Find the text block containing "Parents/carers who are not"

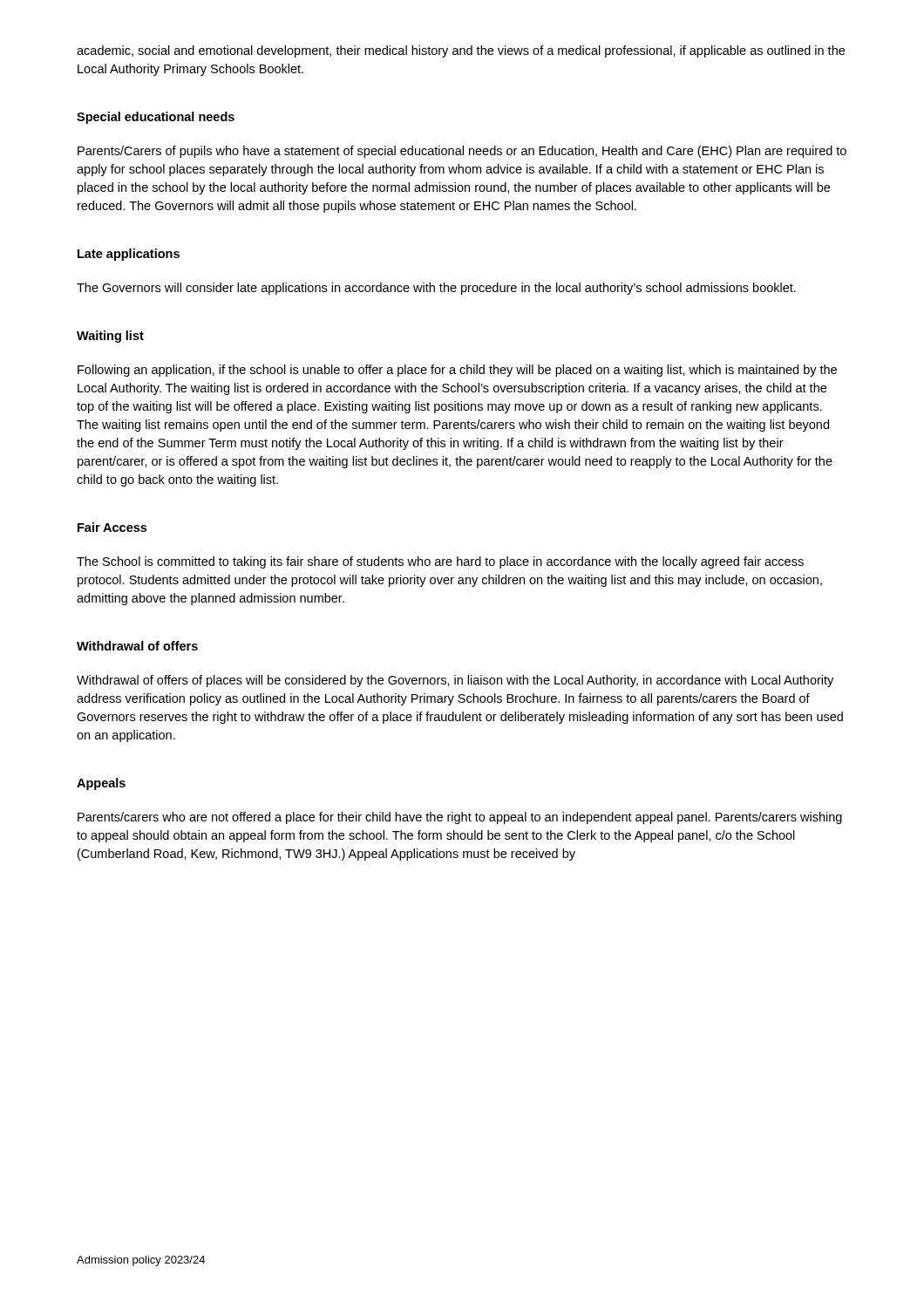[x=460, y=836]
